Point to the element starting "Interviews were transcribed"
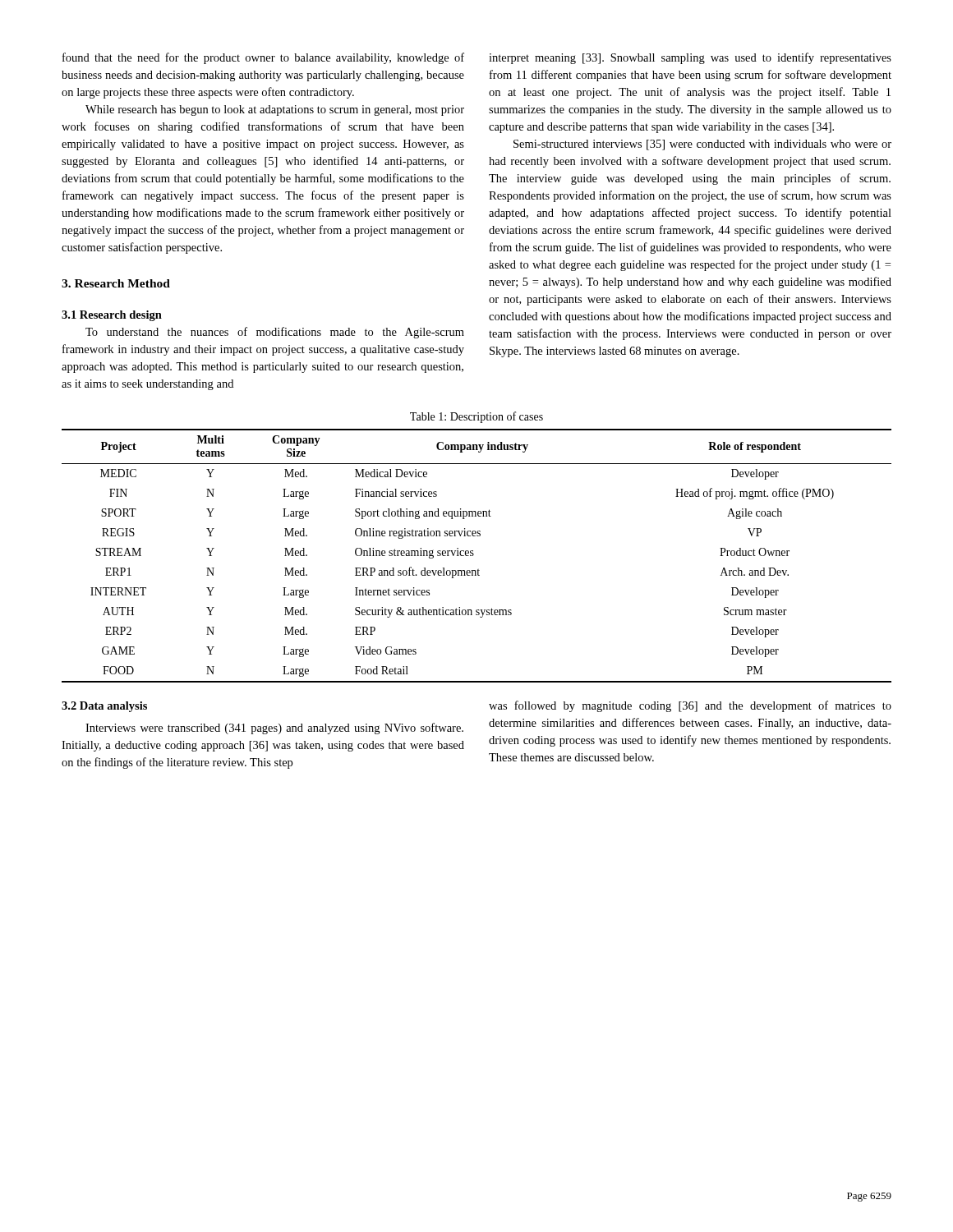The height and width of the screenshot is (1232, 953). [x=263, y=745]
